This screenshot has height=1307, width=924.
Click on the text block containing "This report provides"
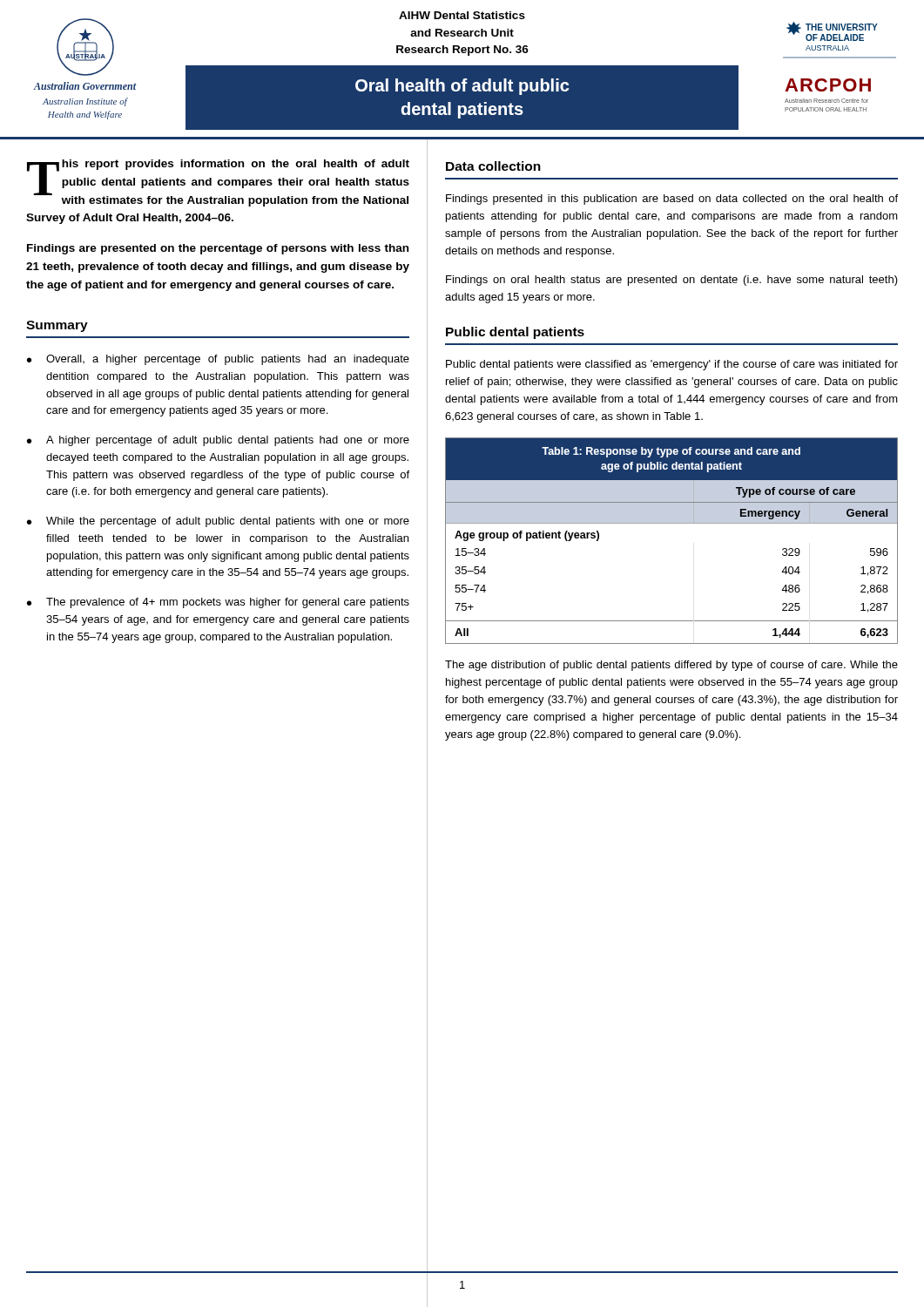click(x=218, y=190)
